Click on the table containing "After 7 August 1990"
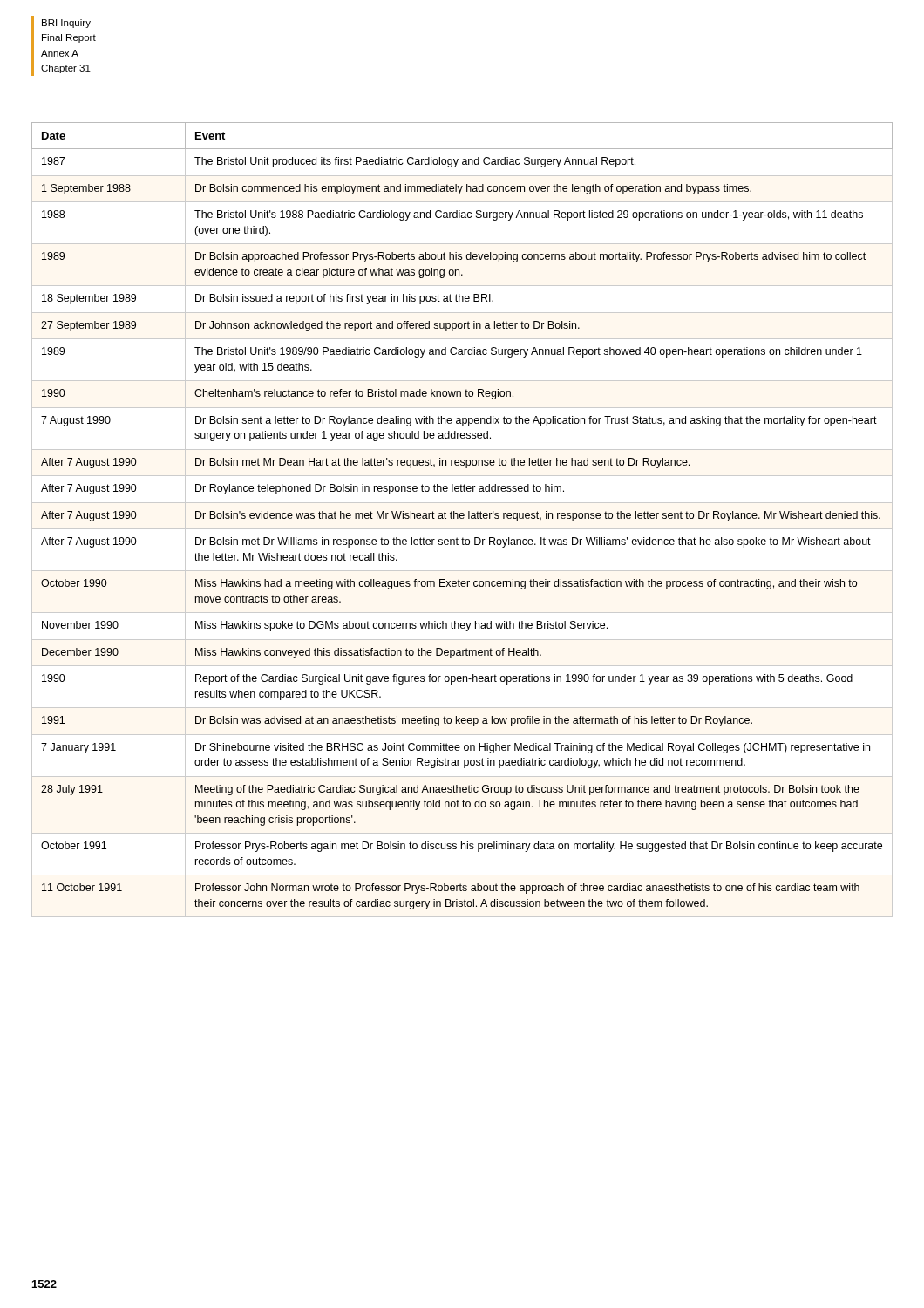The image size is (924, 1308). (462, 520)
